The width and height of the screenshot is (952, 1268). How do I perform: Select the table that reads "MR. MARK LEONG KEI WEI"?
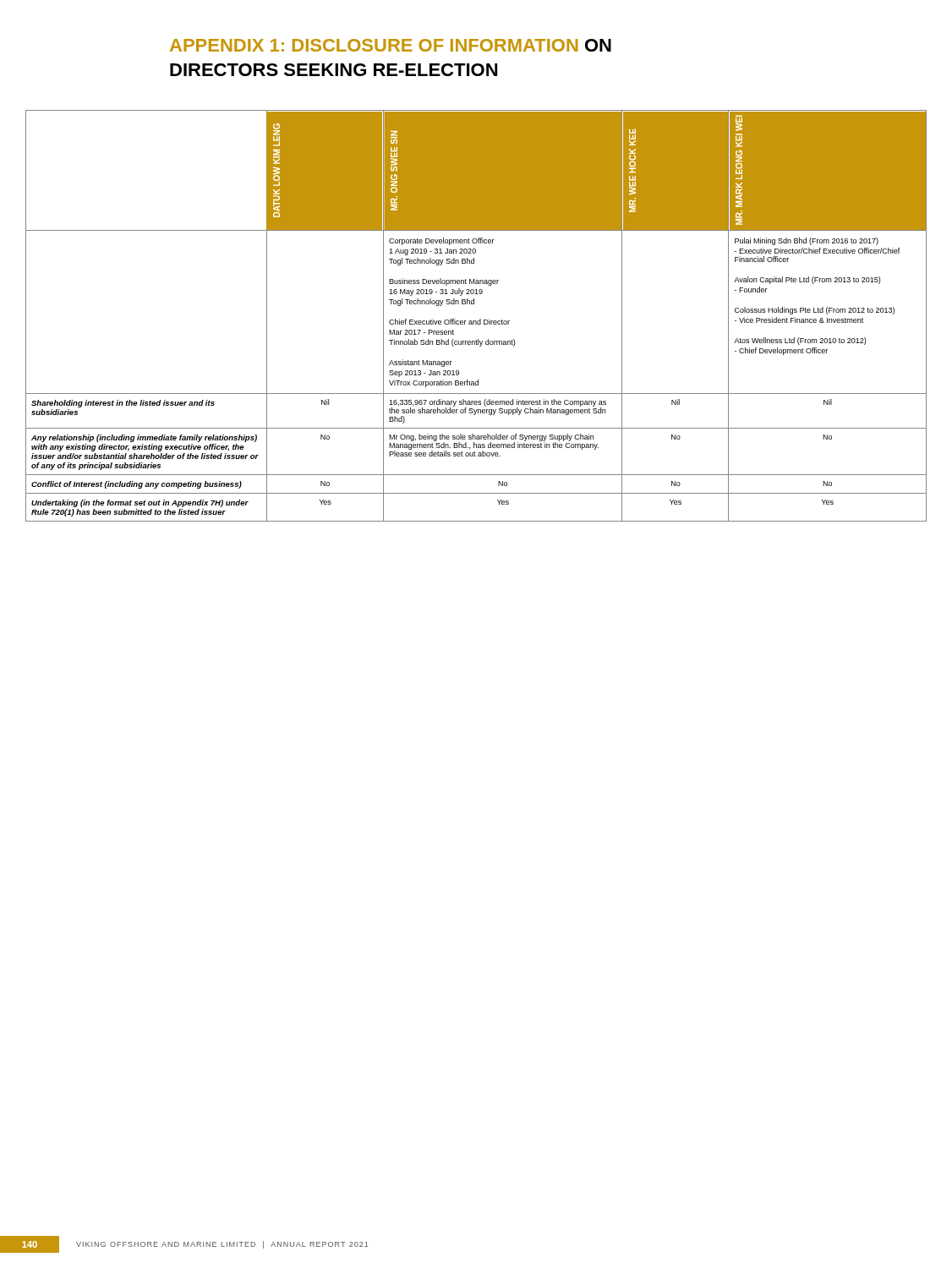(x=476, y=664)
